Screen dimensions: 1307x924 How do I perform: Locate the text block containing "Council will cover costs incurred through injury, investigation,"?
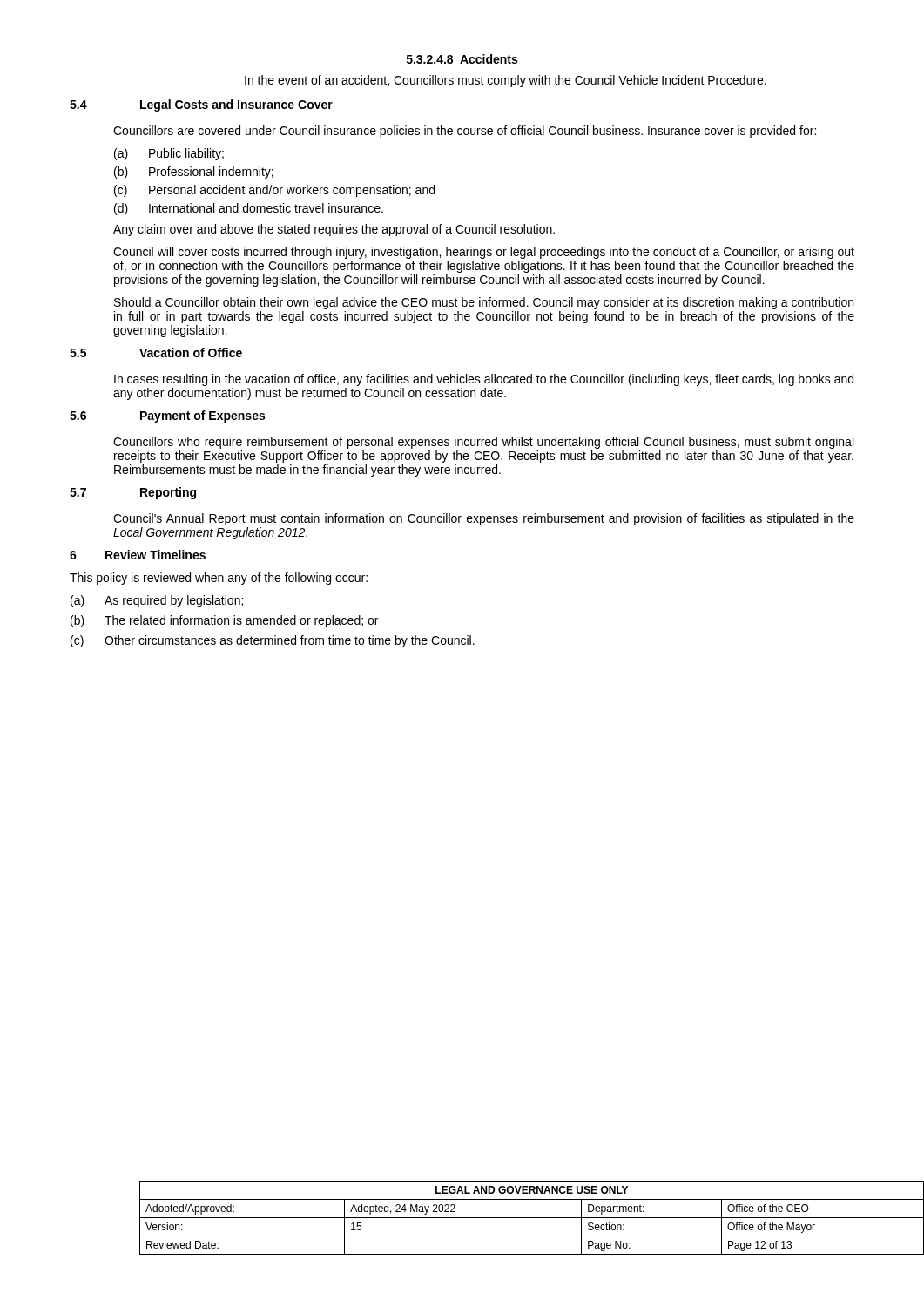click(484, 266)
